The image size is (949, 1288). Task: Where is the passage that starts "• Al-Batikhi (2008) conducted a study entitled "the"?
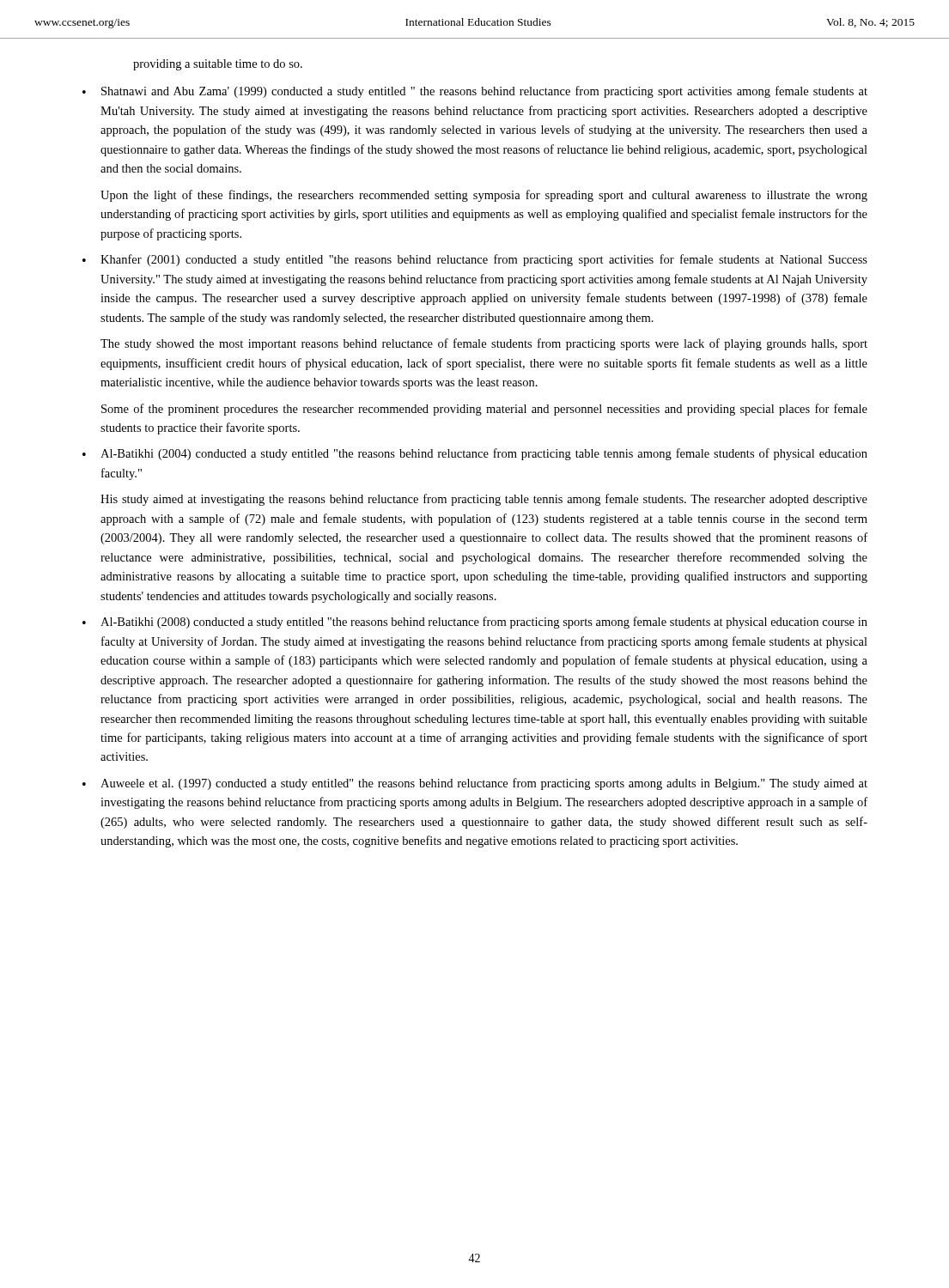(x=474, y=690)
